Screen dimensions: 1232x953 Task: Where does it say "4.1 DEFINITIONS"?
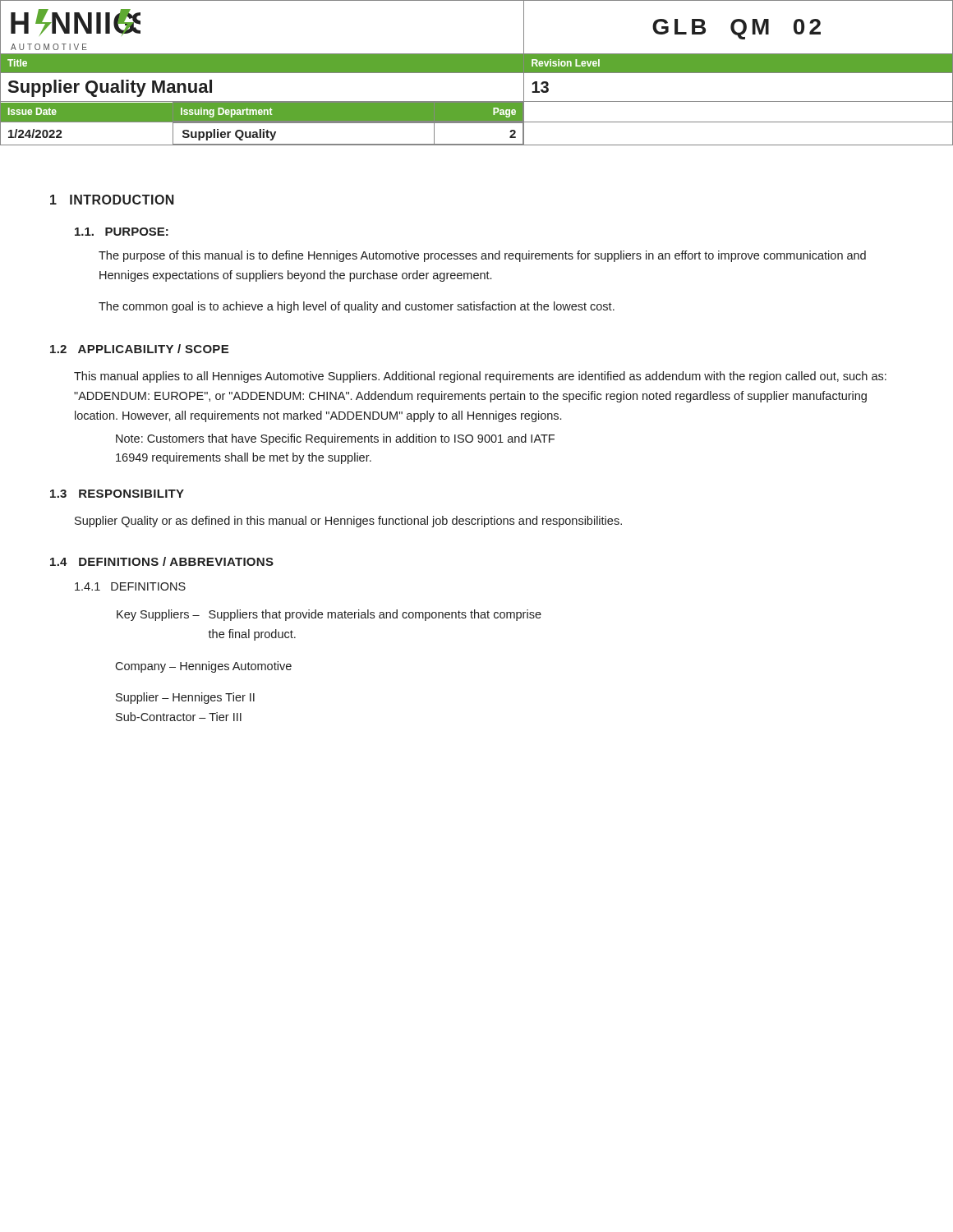point(130,587)
